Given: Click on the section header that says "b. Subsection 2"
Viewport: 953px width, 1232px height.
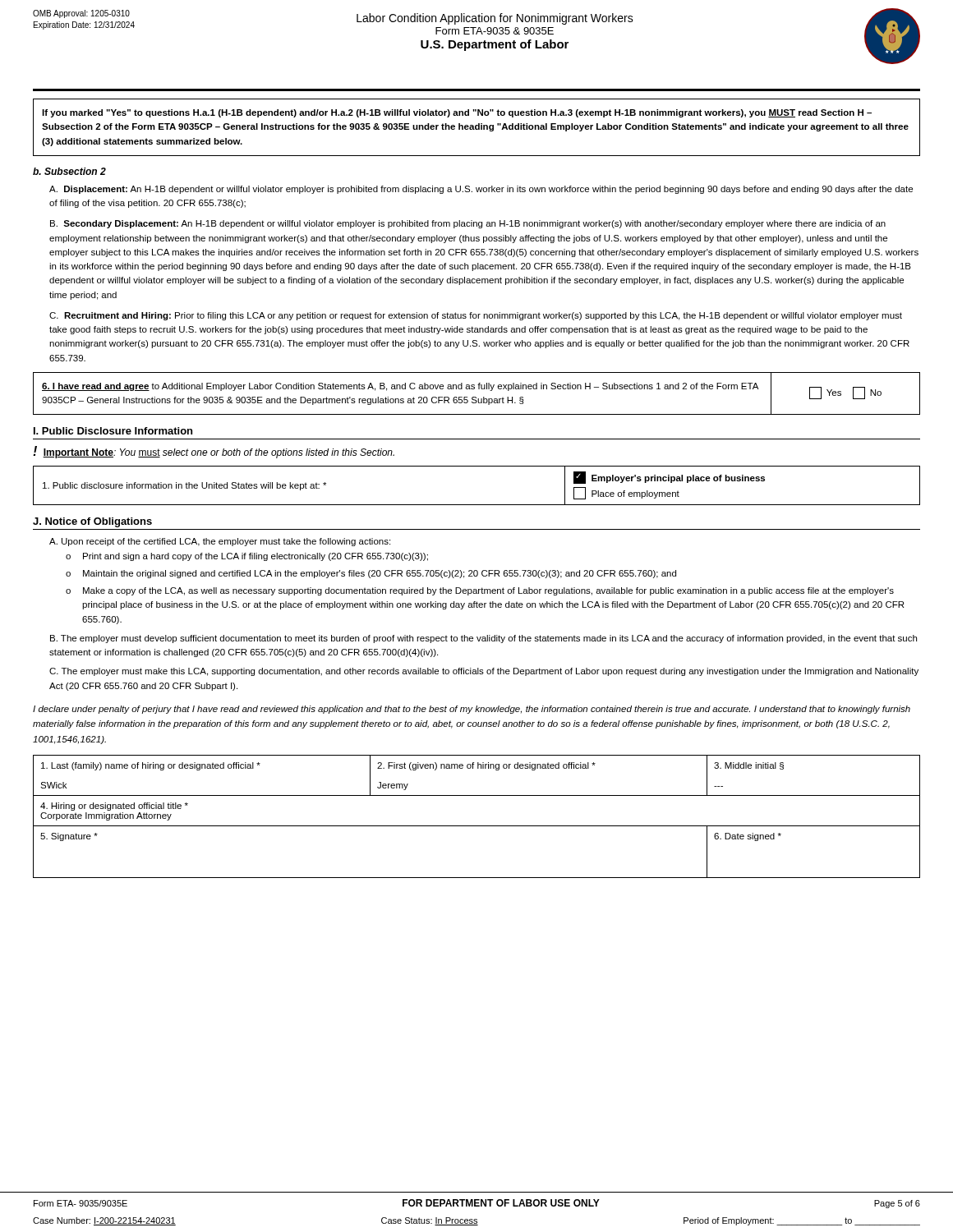Looking at the screenshot, I should (x=69, y=171).
